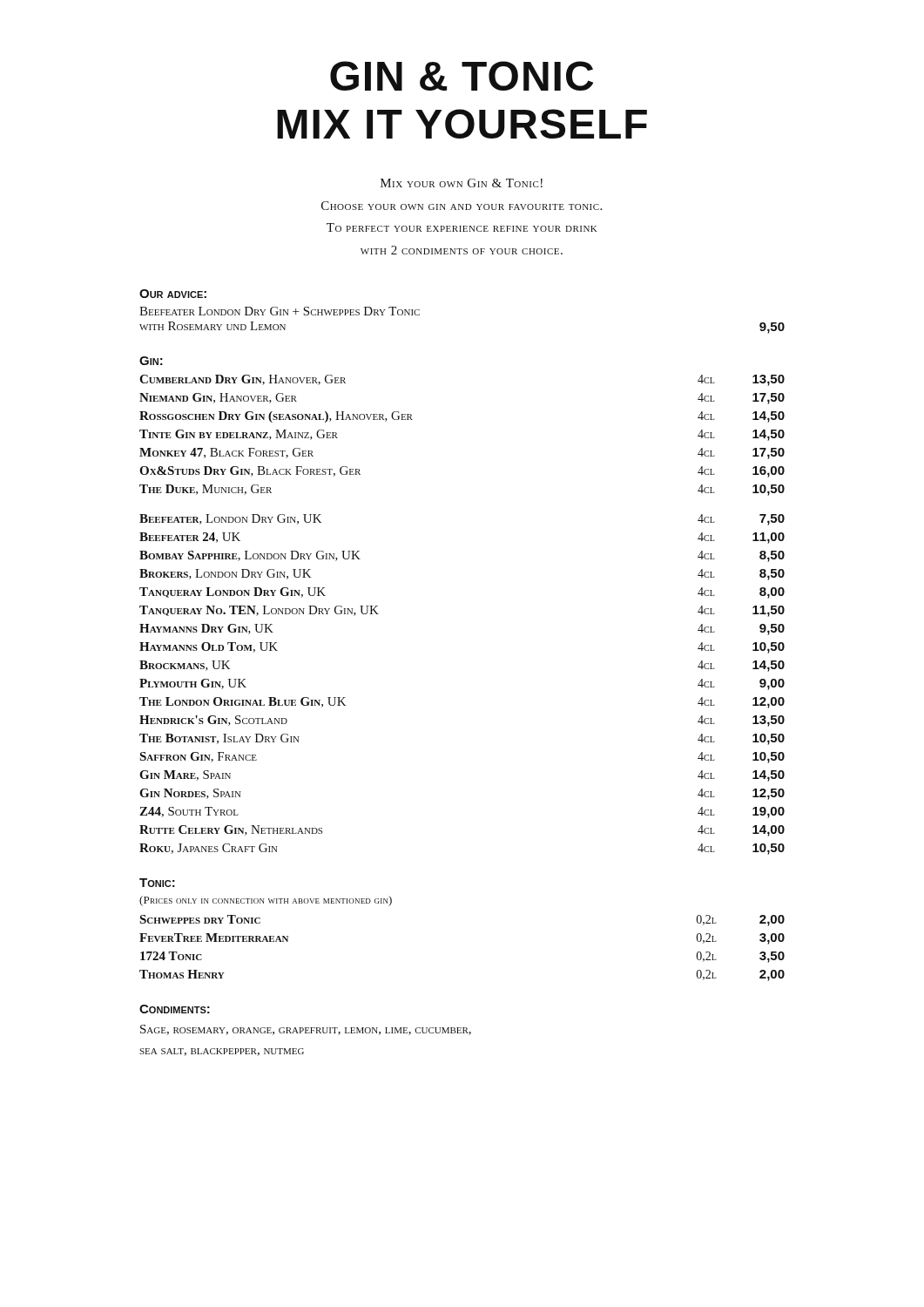This screenshot has width=924, height=1307.
Task: Locate the text starting "Monkey 47, Black Forest,"
Action: [x=228, y=453]
